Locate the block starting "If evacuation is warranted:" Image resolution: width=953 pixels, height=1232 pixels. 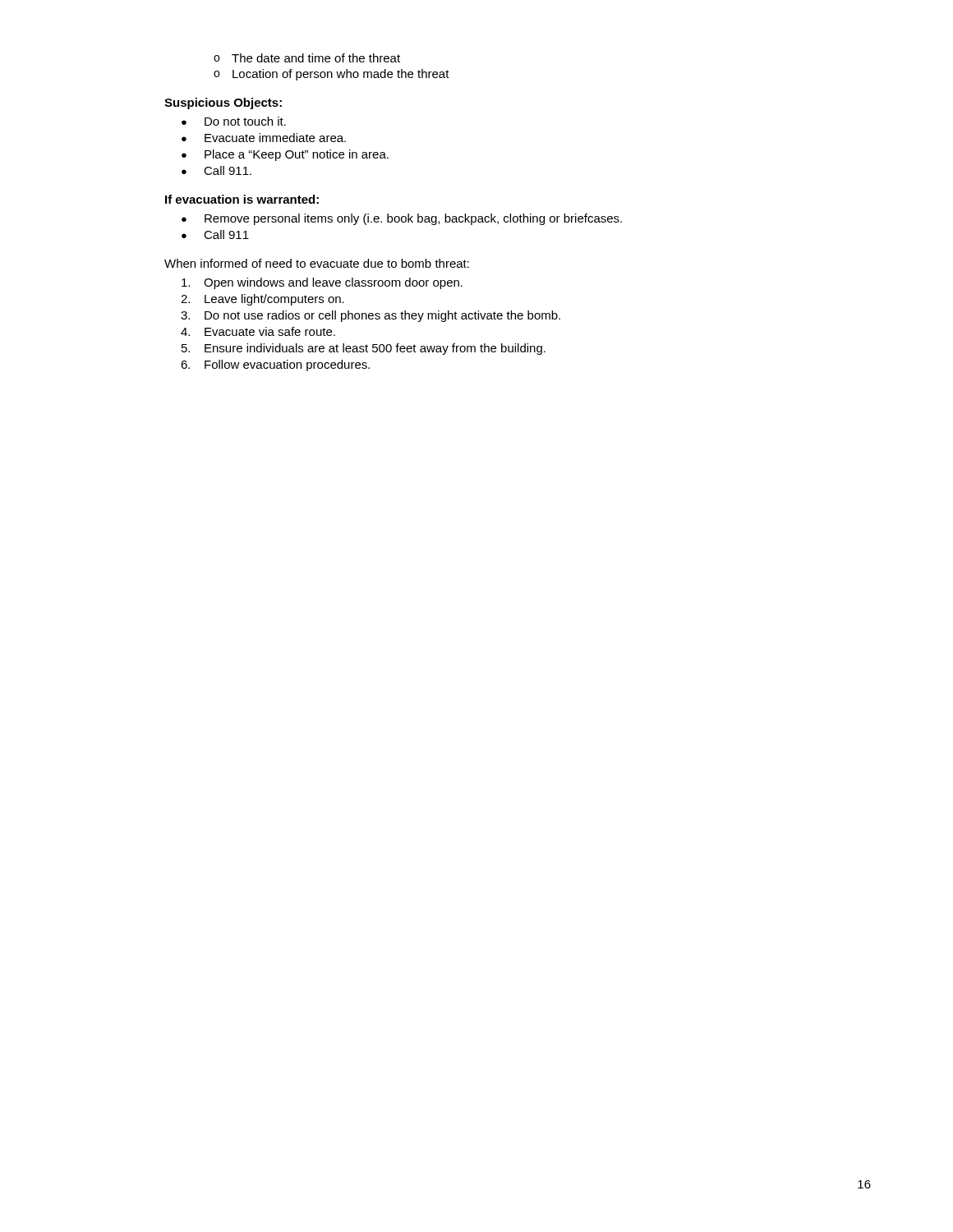click(x=242, y=199)
